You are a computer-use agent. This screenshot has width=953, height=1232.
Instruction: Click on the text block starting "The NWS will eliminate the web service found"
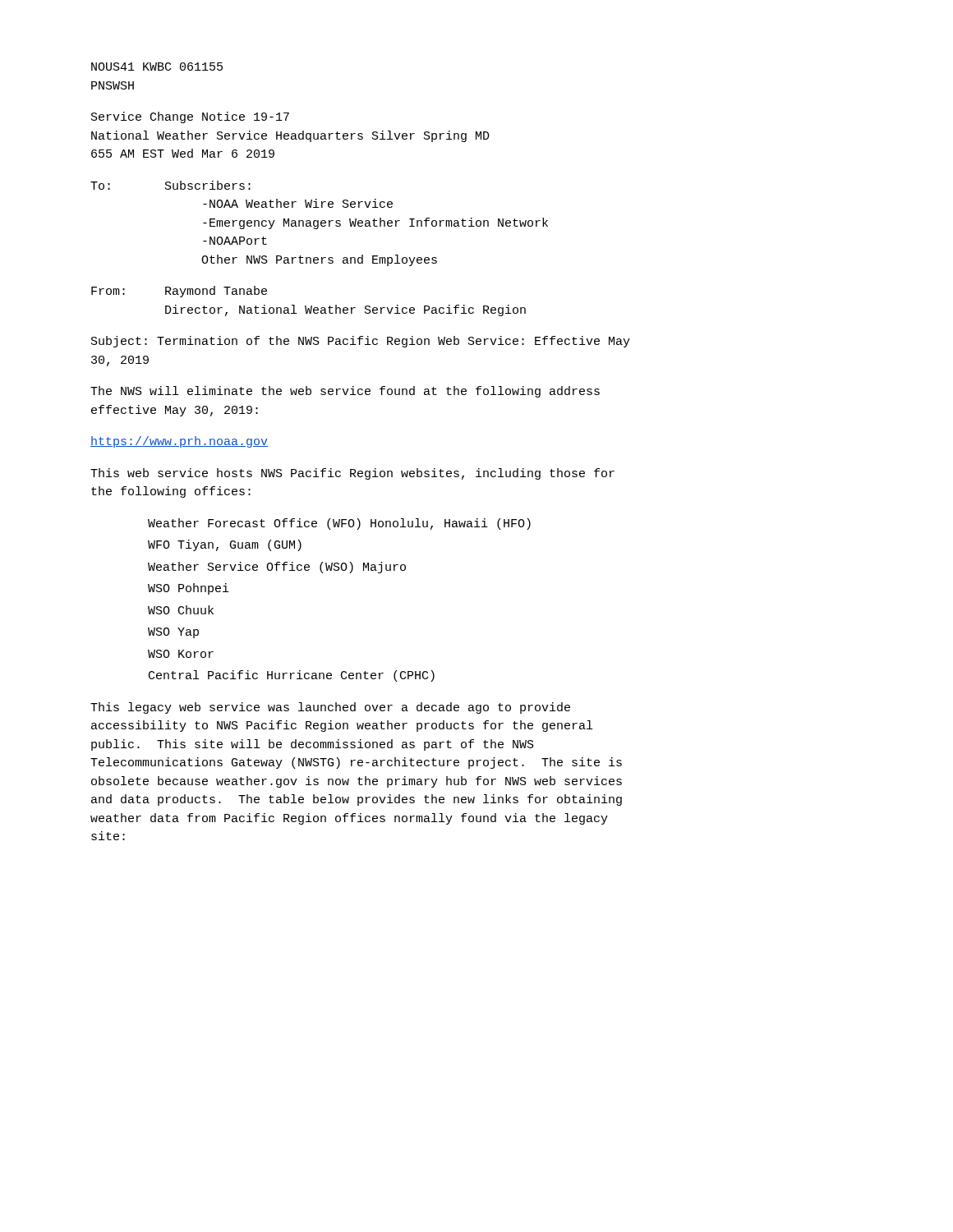[x=346, y=401]
